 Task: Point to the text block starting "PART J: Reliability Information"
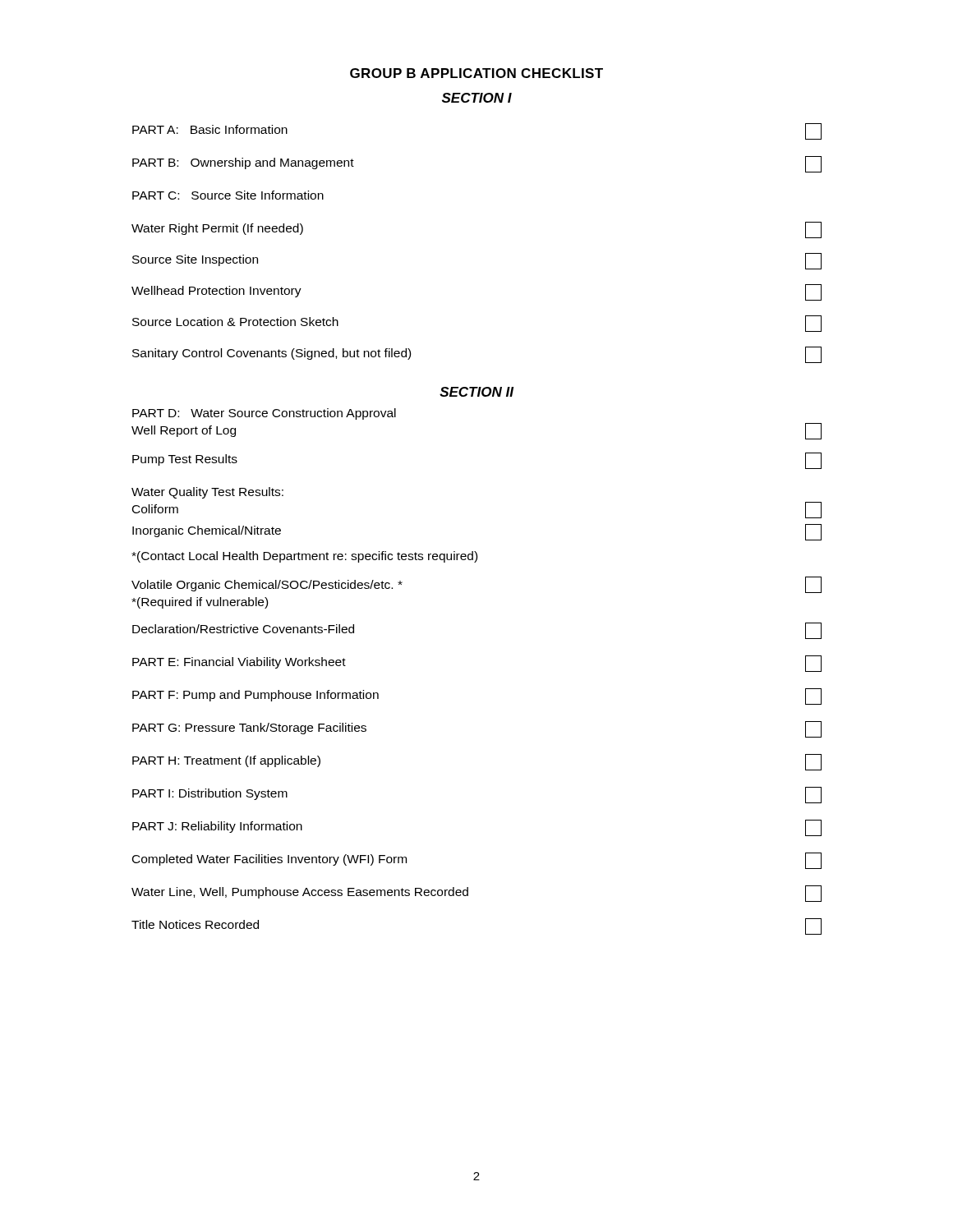218,827
